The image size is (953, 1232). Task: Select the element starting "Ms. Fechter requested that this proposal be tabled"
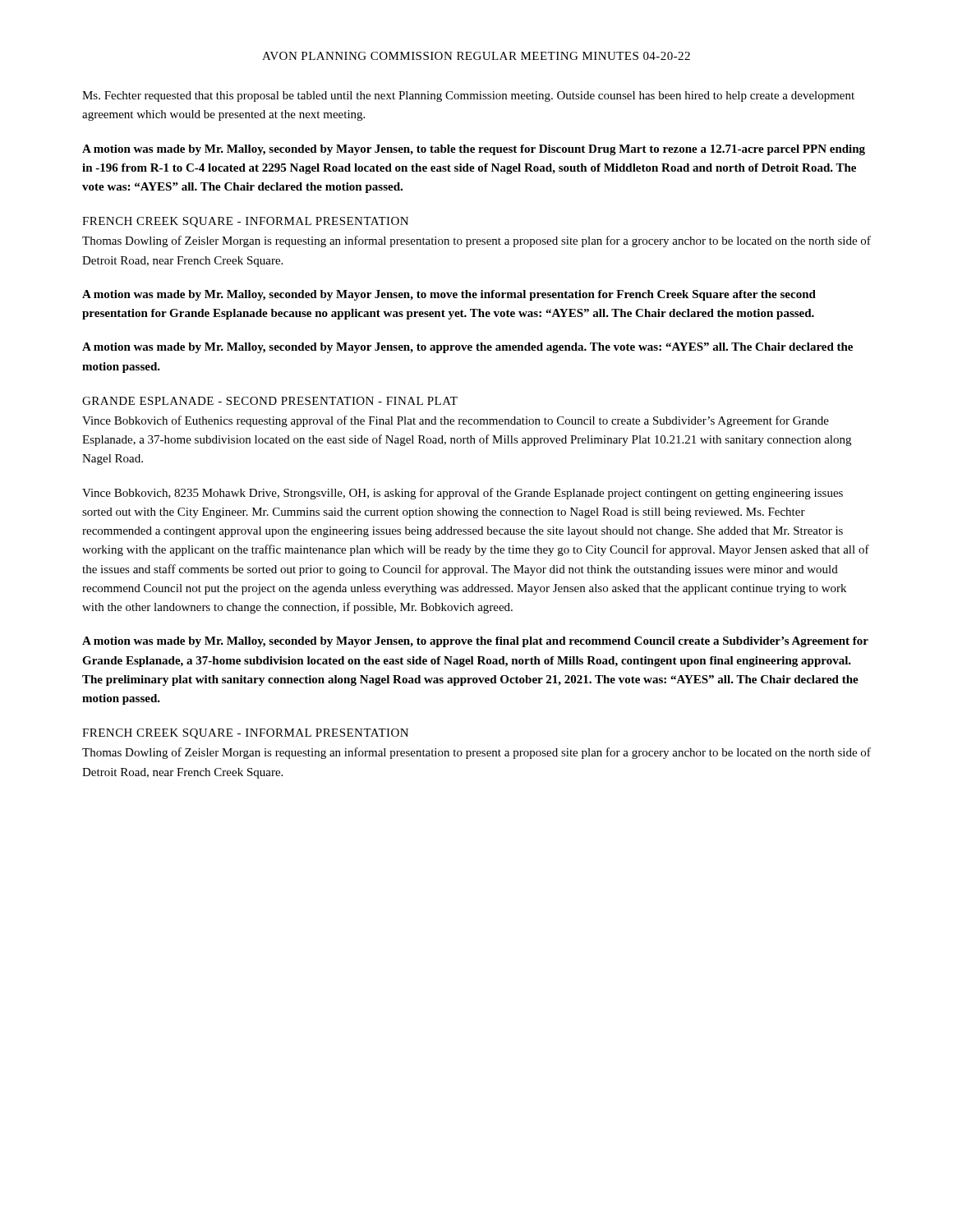[468, 105]
